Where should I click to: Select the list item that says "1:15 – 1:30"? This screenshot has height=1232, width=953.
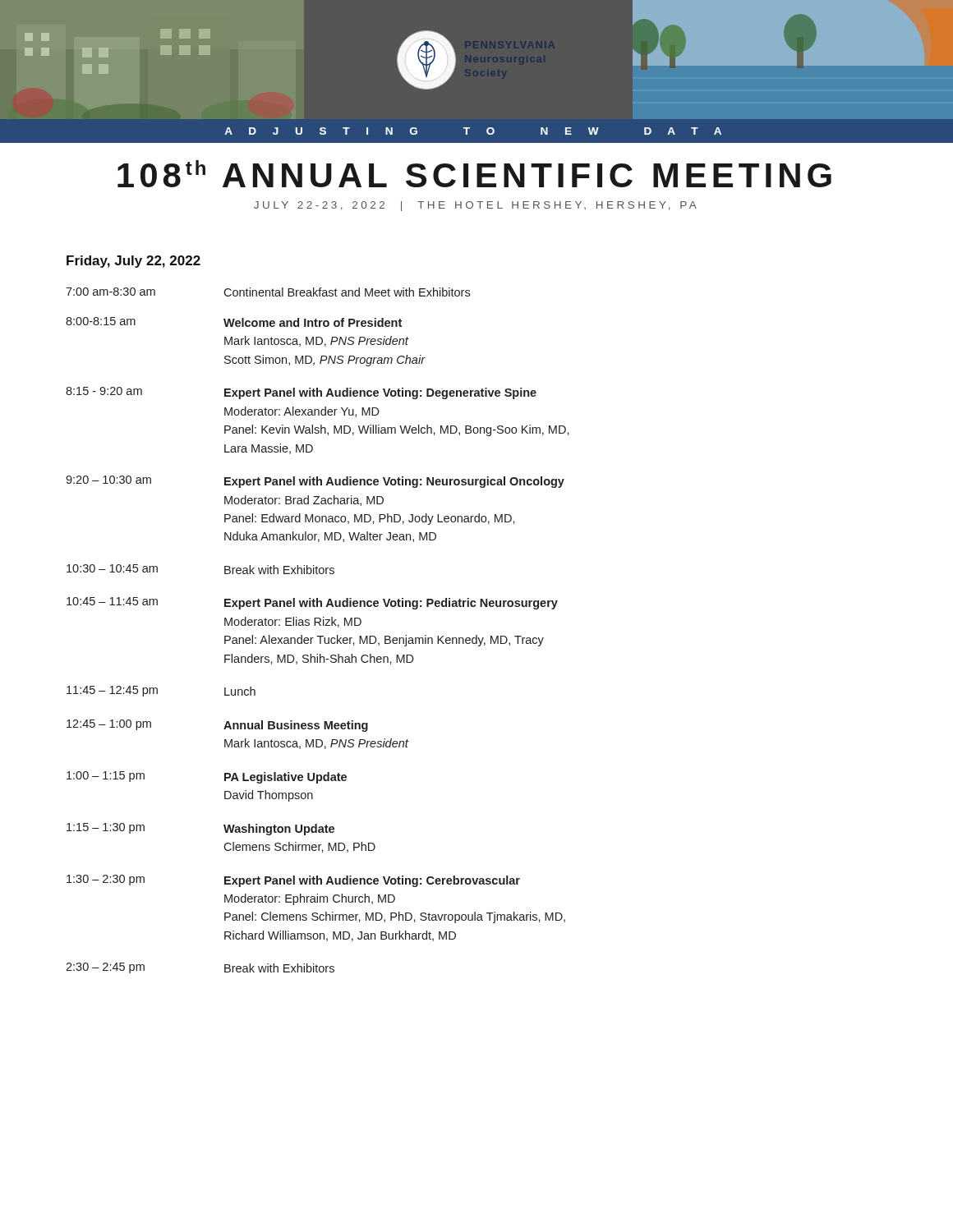[106, 829]
